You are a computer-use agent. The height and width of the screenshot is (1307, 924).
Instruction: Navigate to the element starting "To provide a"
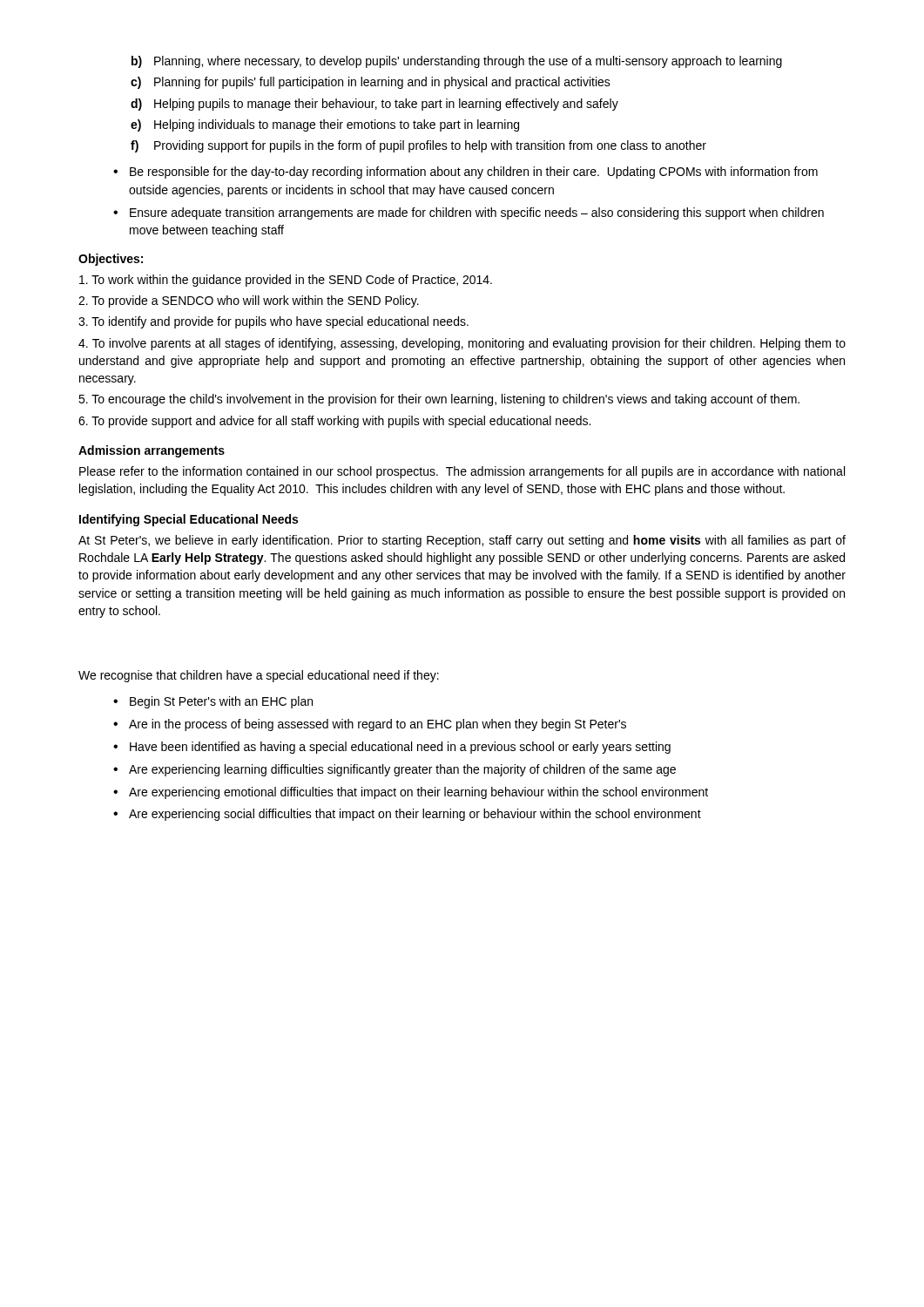point(249,301)
